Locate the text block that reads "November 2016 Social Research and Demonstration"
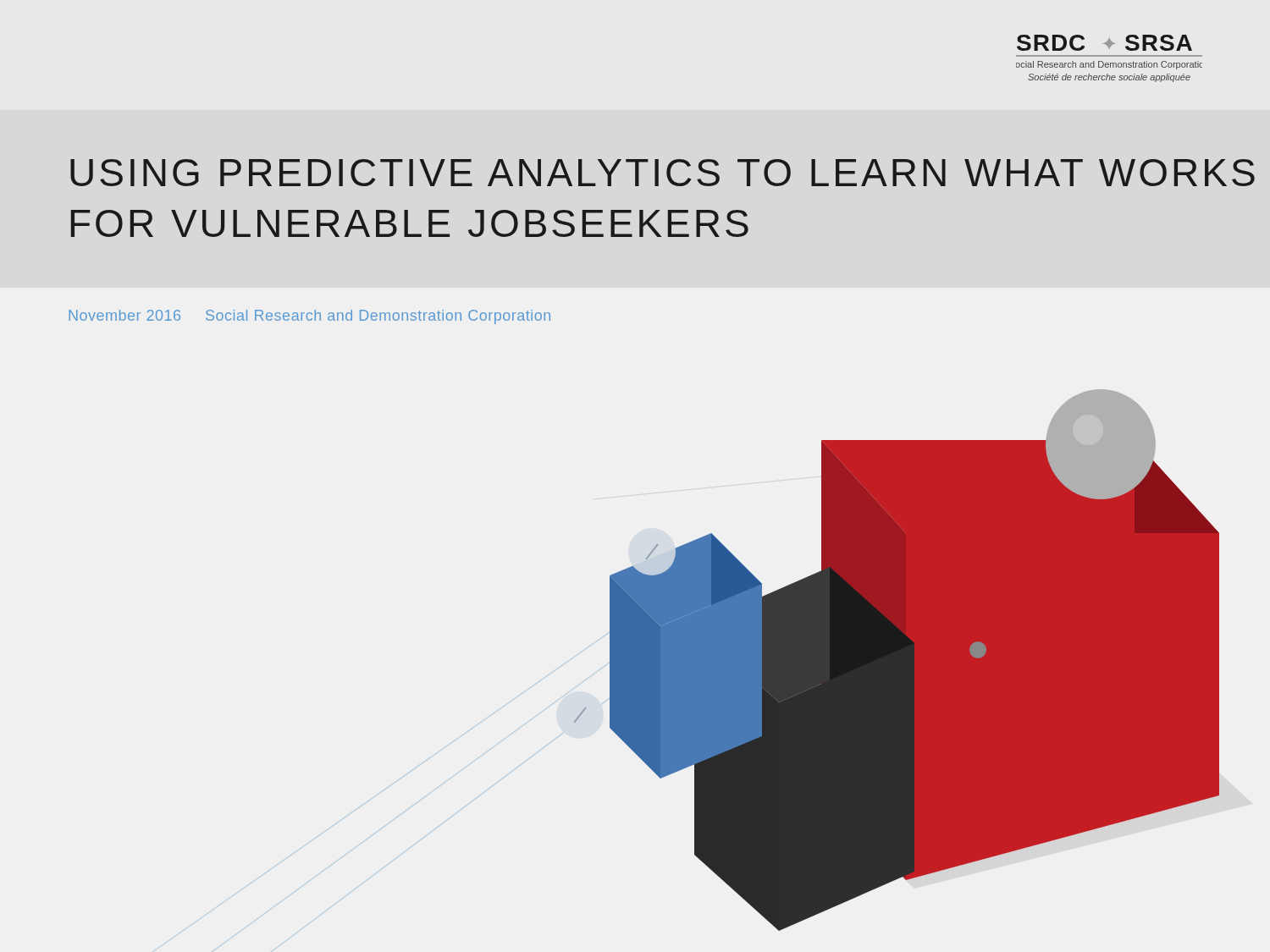This screenshot has height=952, width=1270. 310,316
